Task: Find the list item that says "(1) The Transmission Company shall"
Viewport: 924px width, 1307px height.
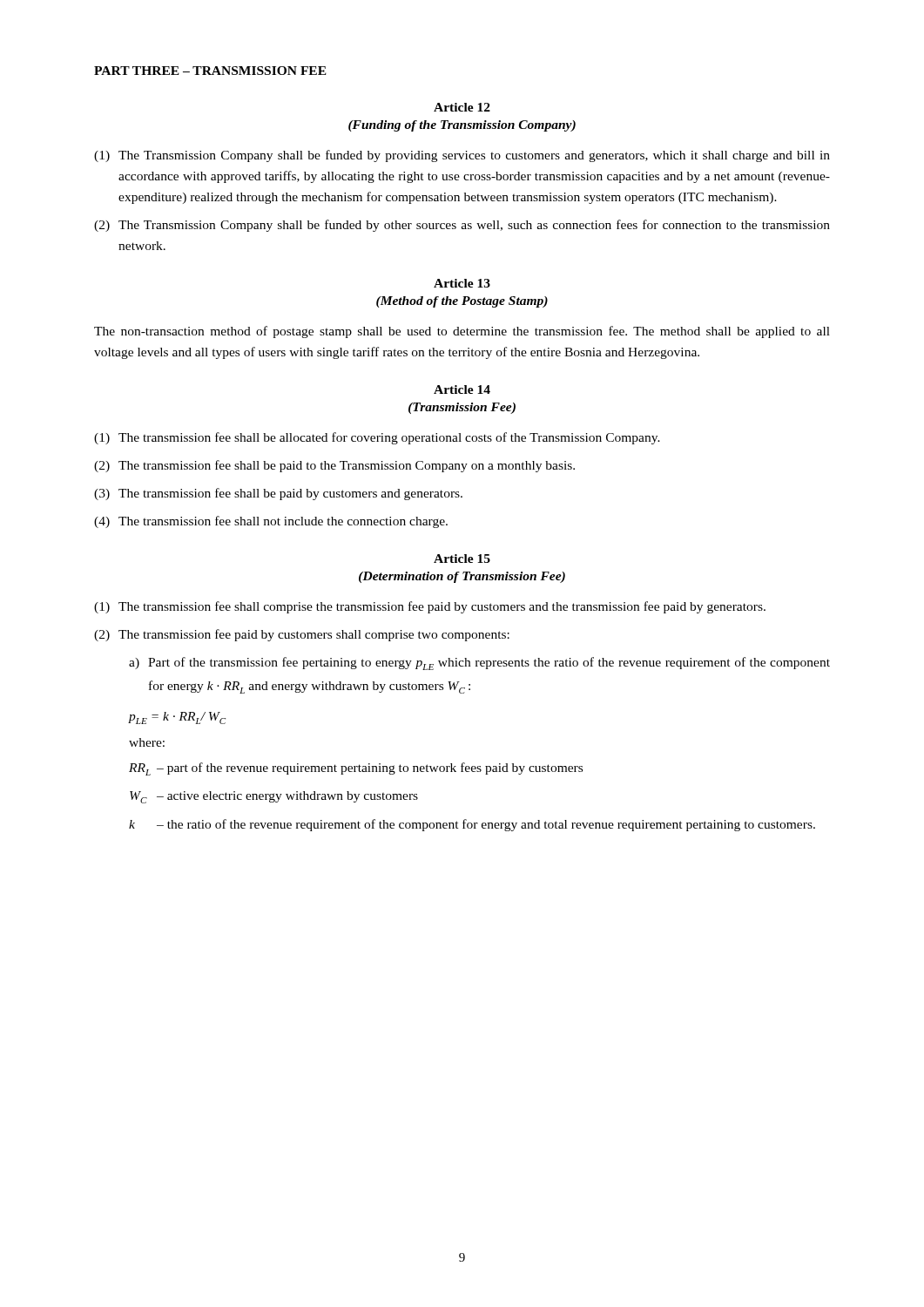Action: 462,176
